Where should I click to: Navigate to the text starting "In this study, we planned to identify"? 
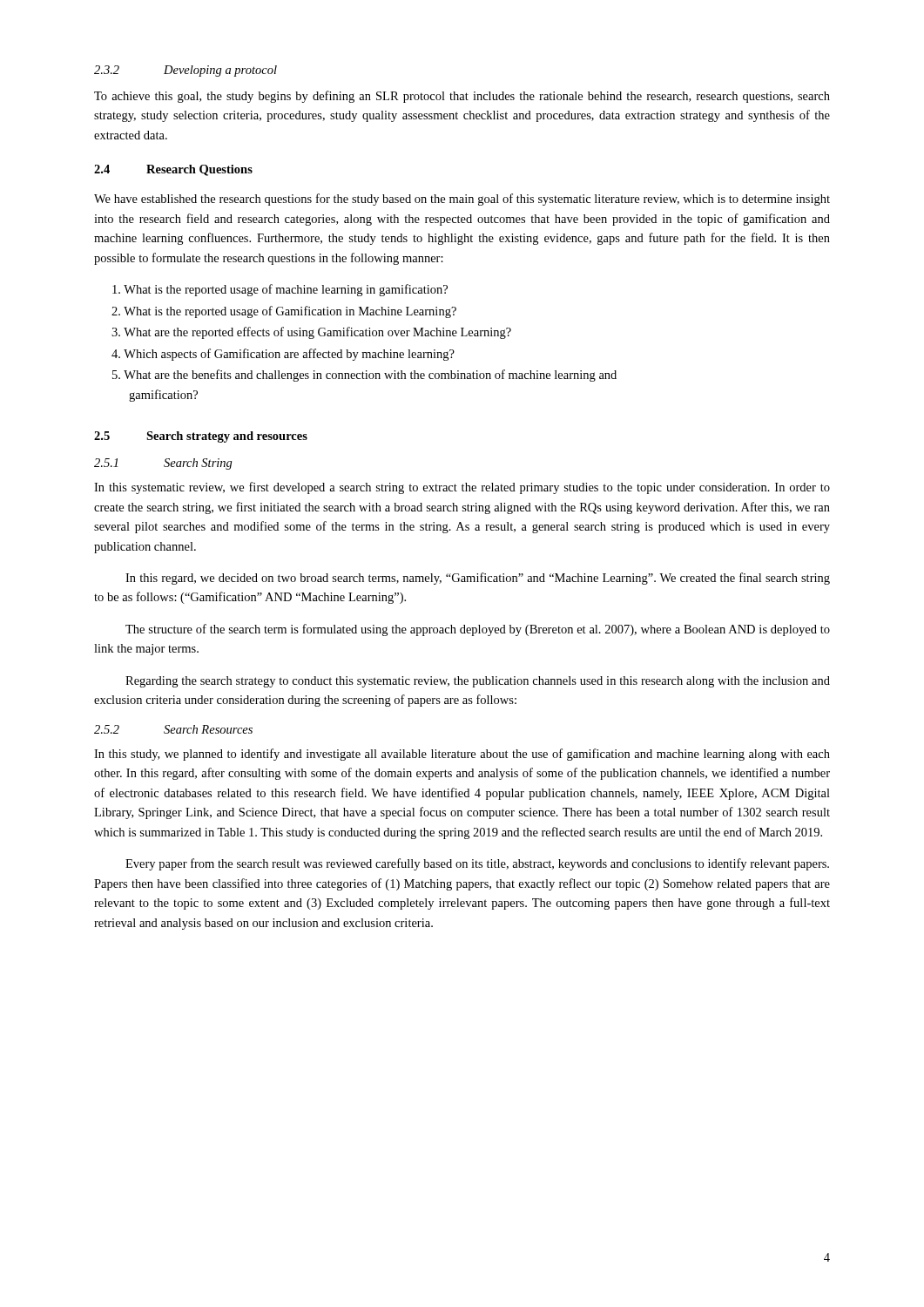click(462, 793)
